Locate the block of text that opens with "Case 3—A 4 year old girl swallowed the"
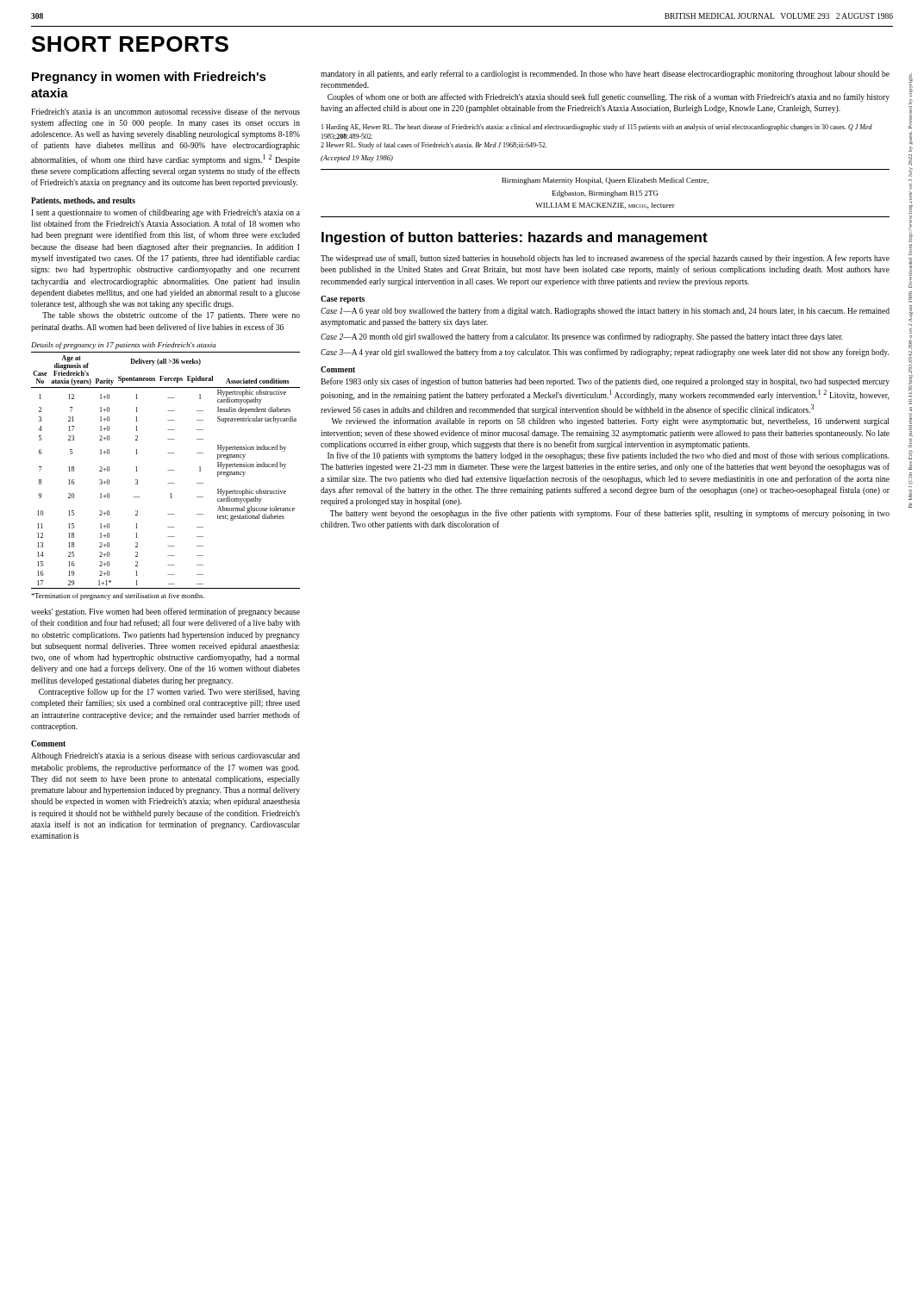Screen dimensions: 1293x924 click(605, 352)
